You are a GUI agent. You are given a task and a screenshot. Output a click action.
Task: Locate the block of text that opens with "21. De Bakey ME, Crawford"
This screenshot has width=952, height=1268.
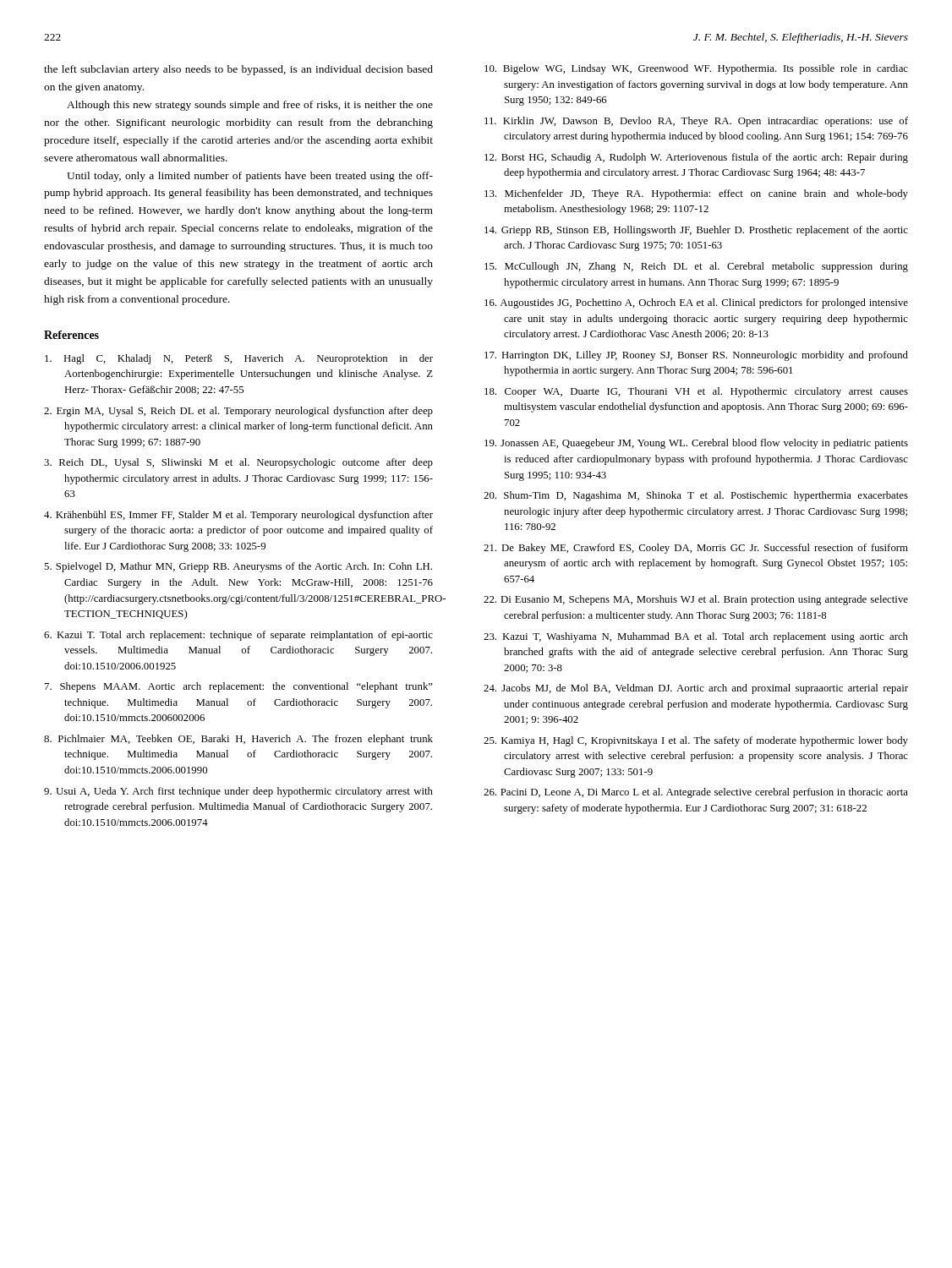(x=696, y=563)
